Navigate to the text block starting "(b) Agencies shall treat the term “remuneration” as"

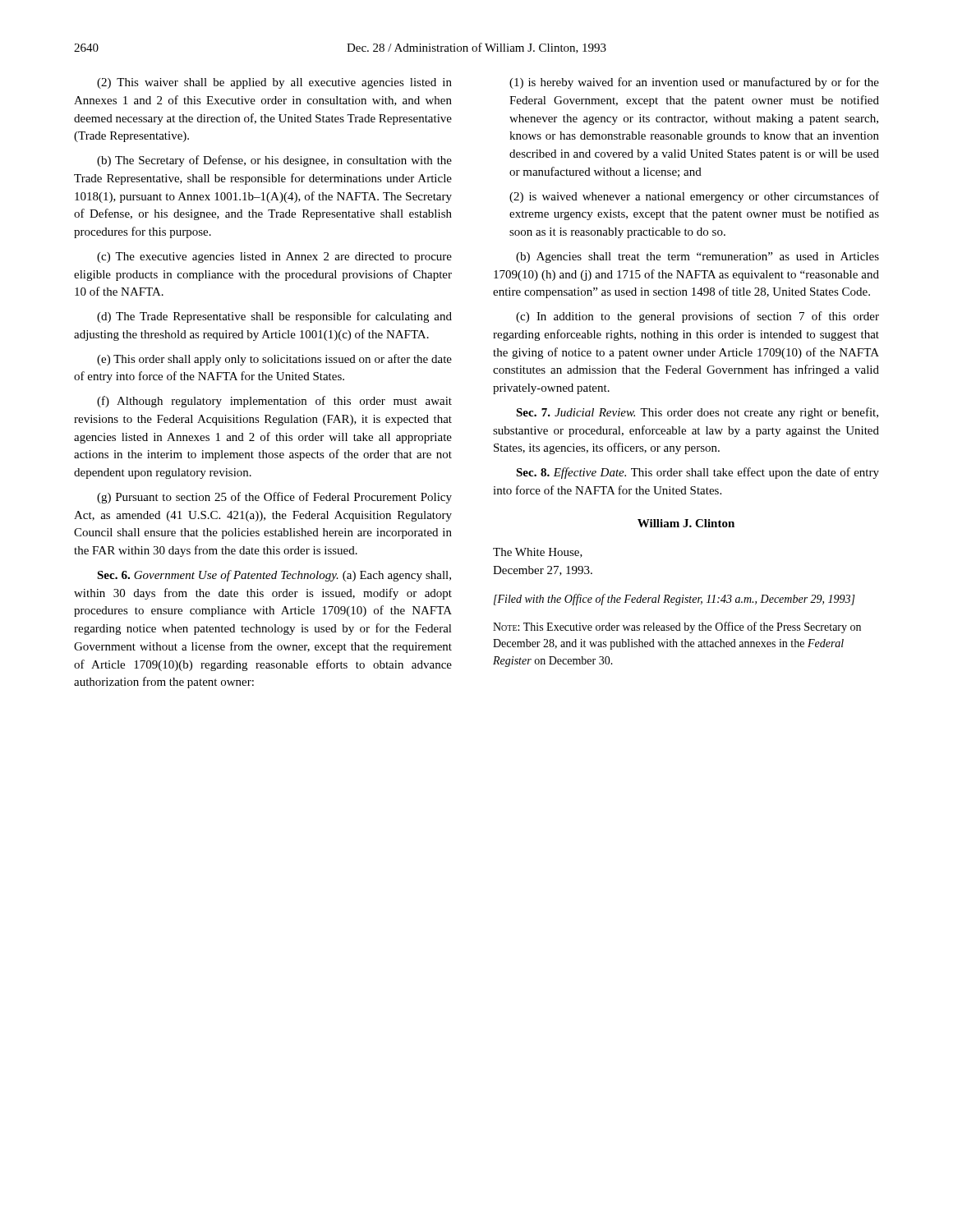686,374
